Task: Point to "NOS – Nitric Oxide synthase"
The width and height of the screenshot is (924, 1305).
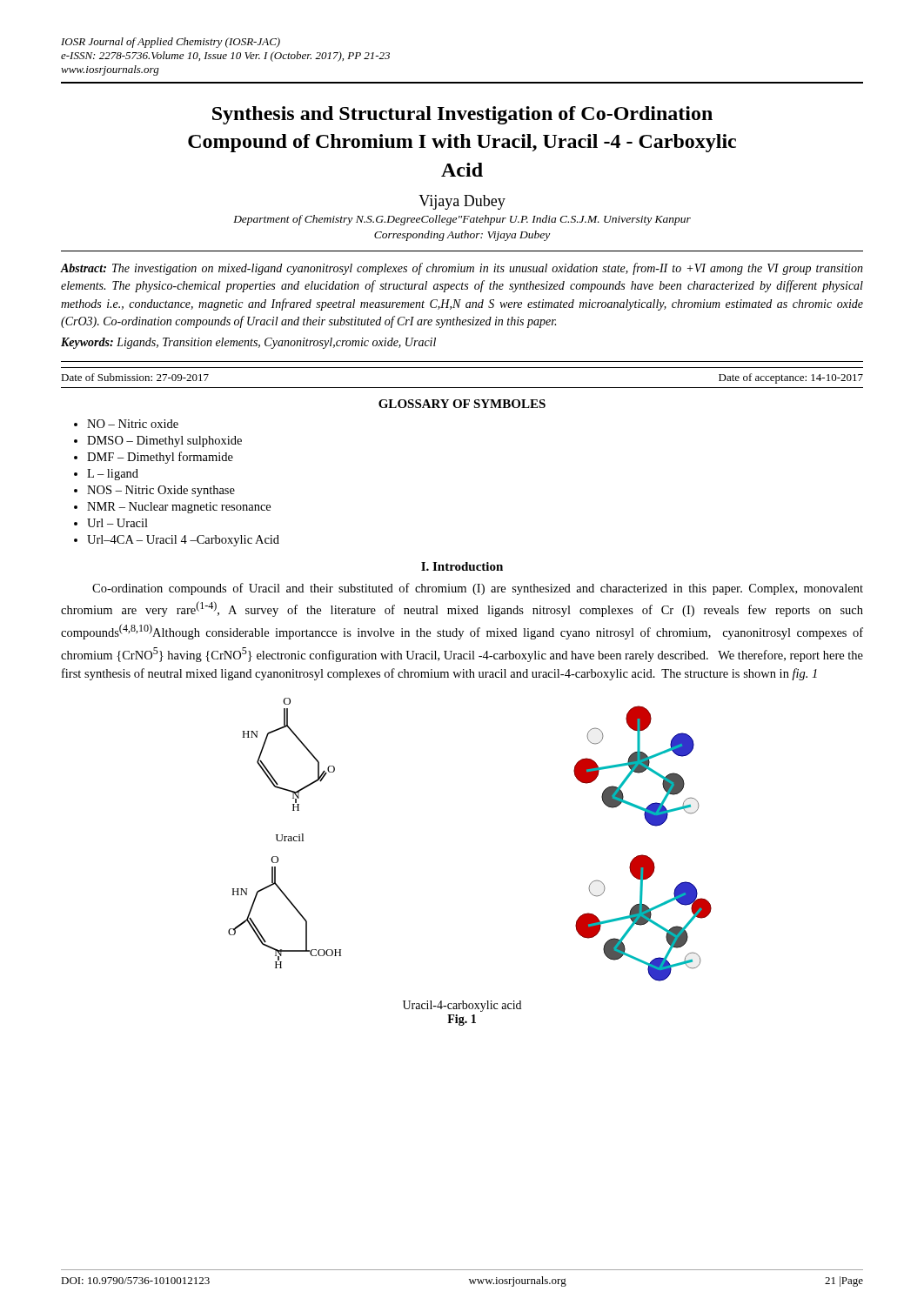Action: [x=161, y=490]
